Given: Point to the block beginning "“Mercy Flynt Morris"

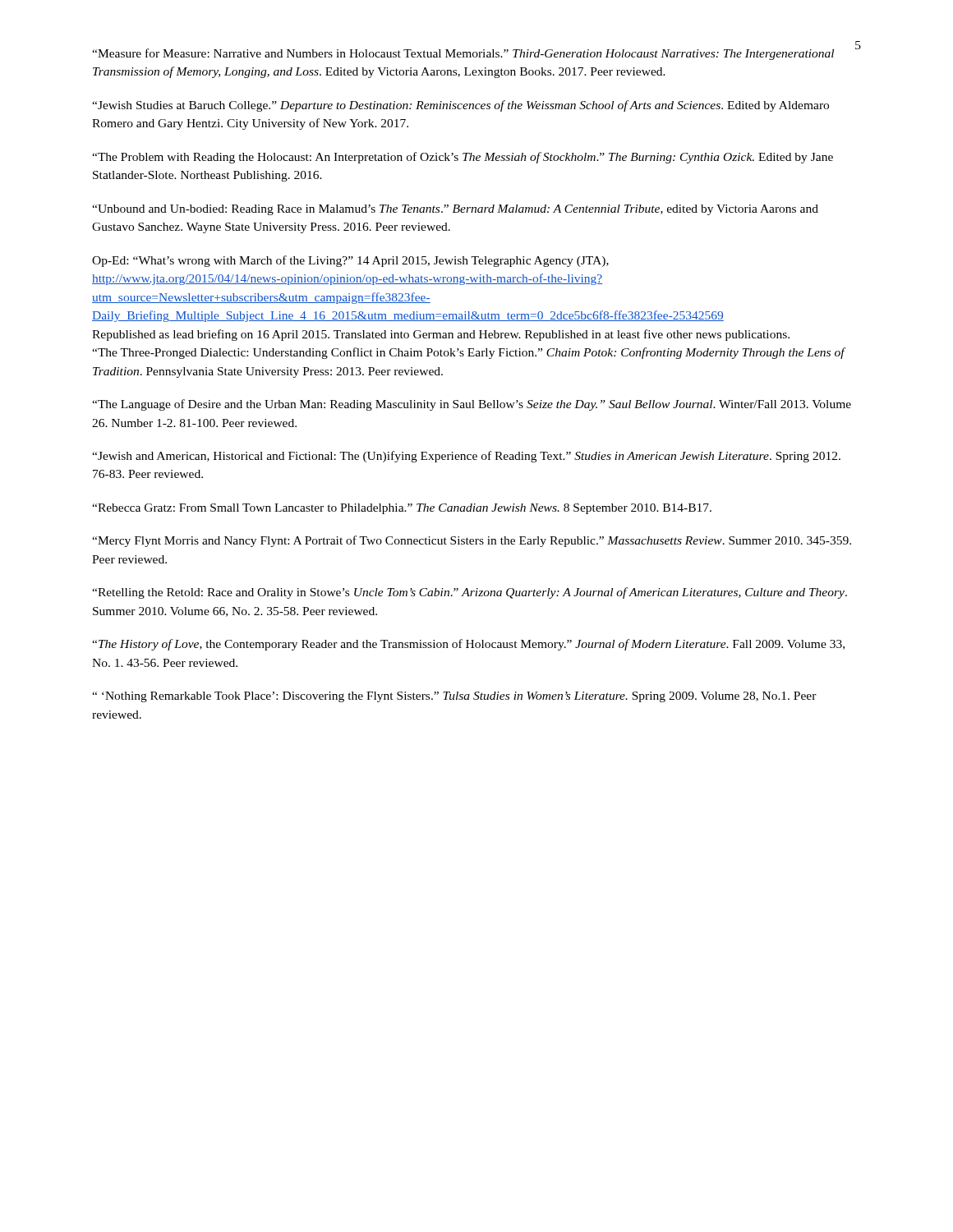Looking at the screenshot, I should click(476, 550).
